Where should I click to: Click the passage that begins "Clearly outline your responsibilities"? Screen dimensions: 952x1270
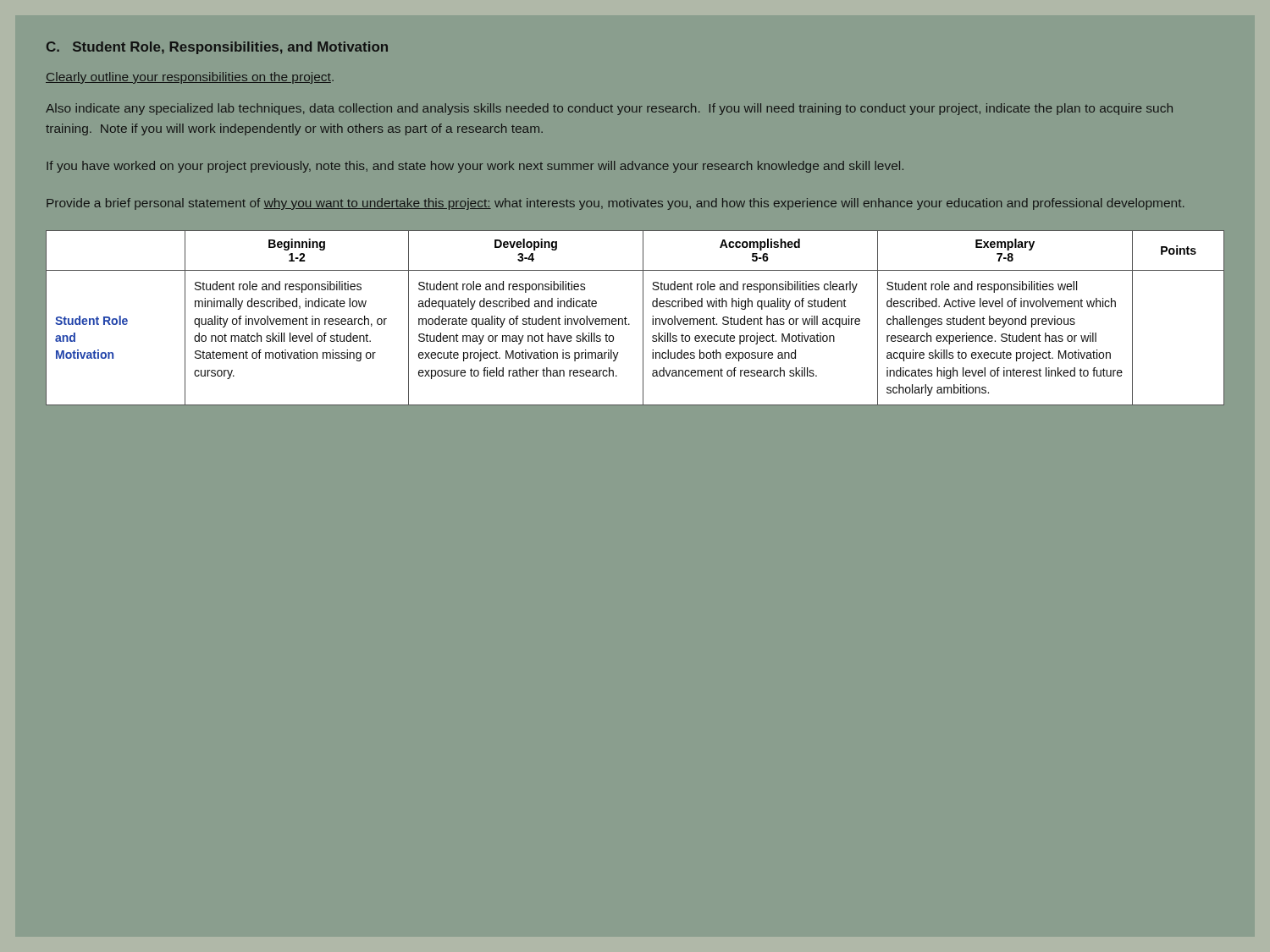click(x=190, y=77)
